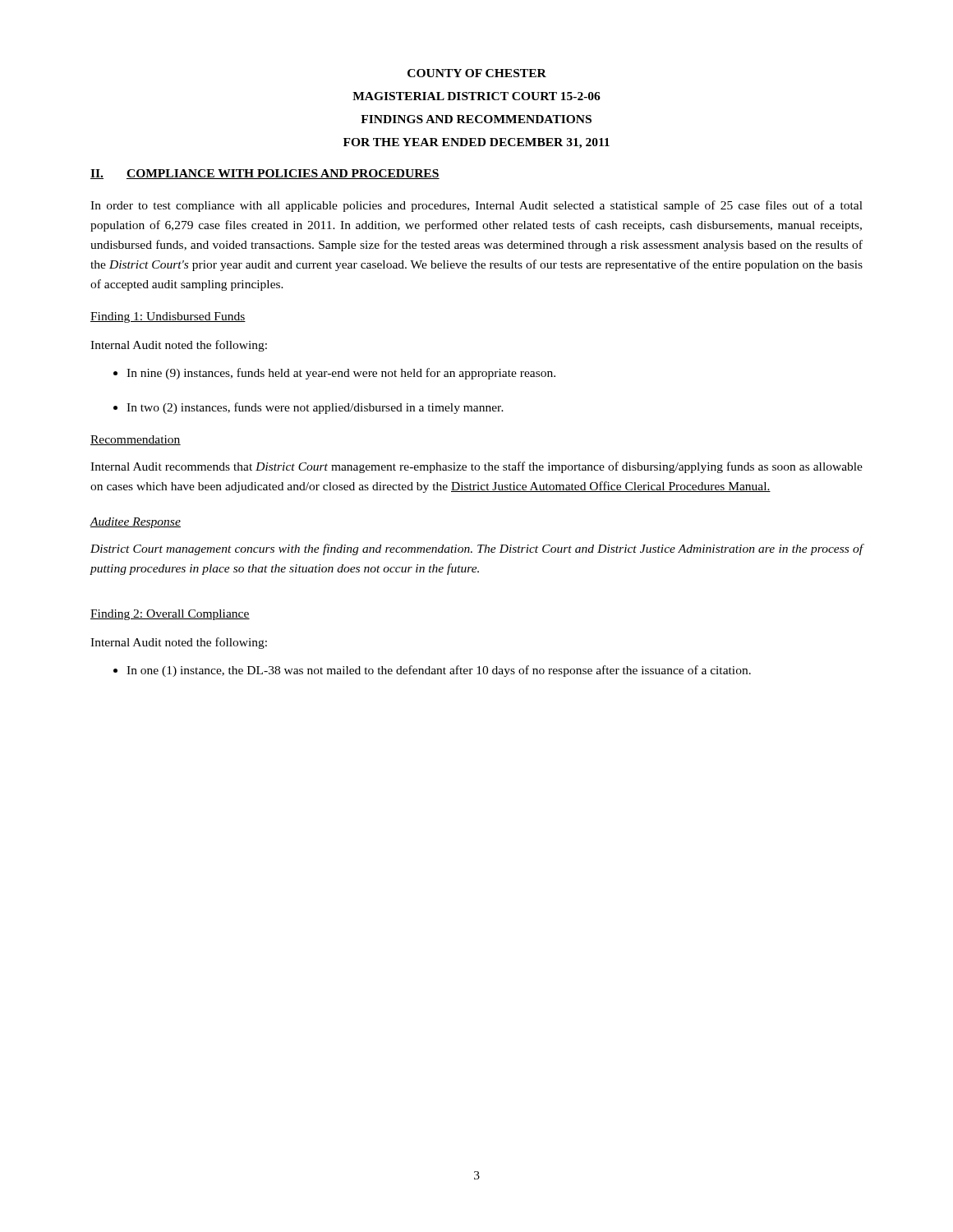The image size is (953, 1232).
Task: Select the section header with the text "II. COMPLIANCE WITH POLICIES AND"
Action: [x=265, y=173]
